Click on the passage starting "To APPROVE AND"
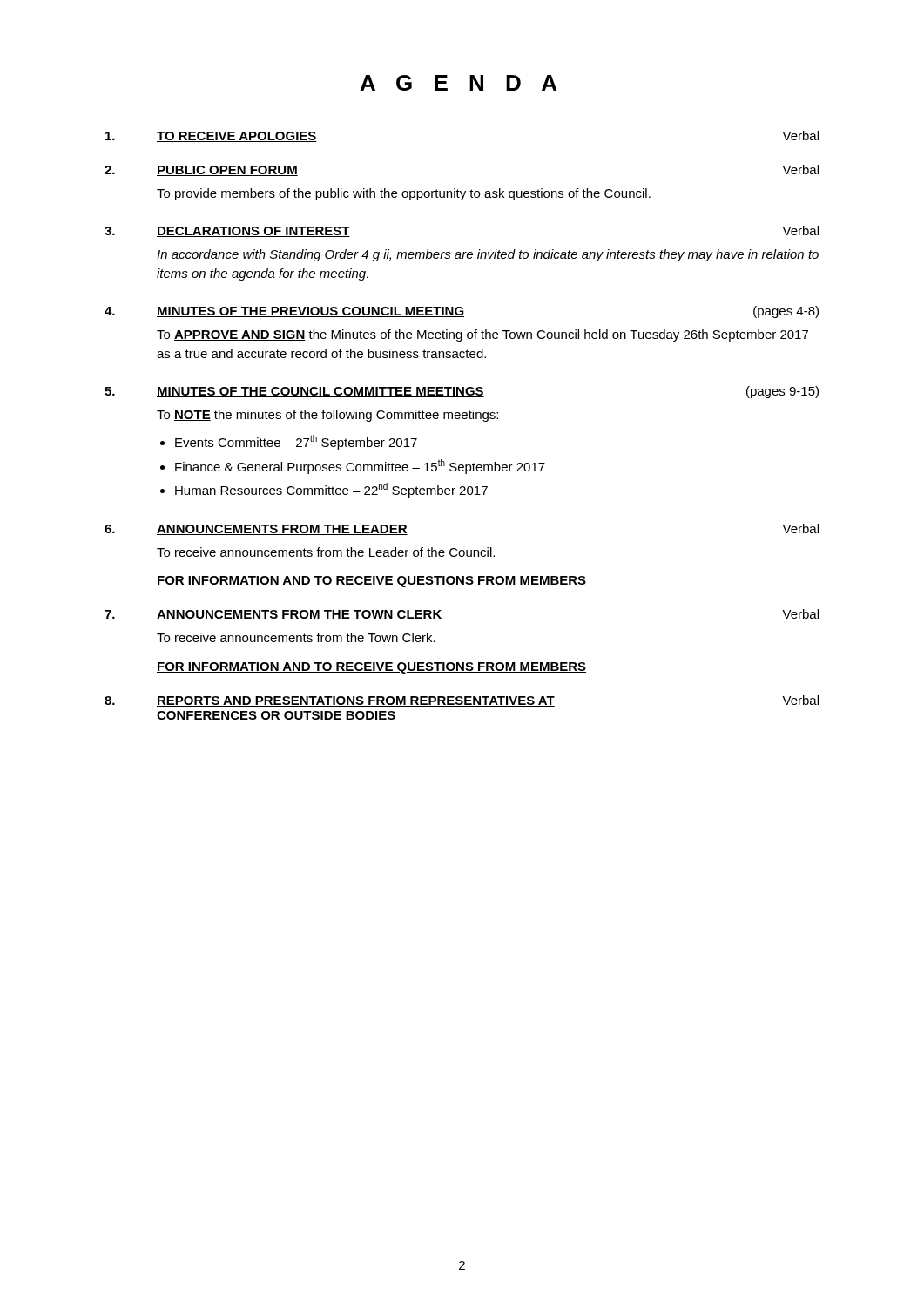The image size is (924, 1307). point(483,344)
